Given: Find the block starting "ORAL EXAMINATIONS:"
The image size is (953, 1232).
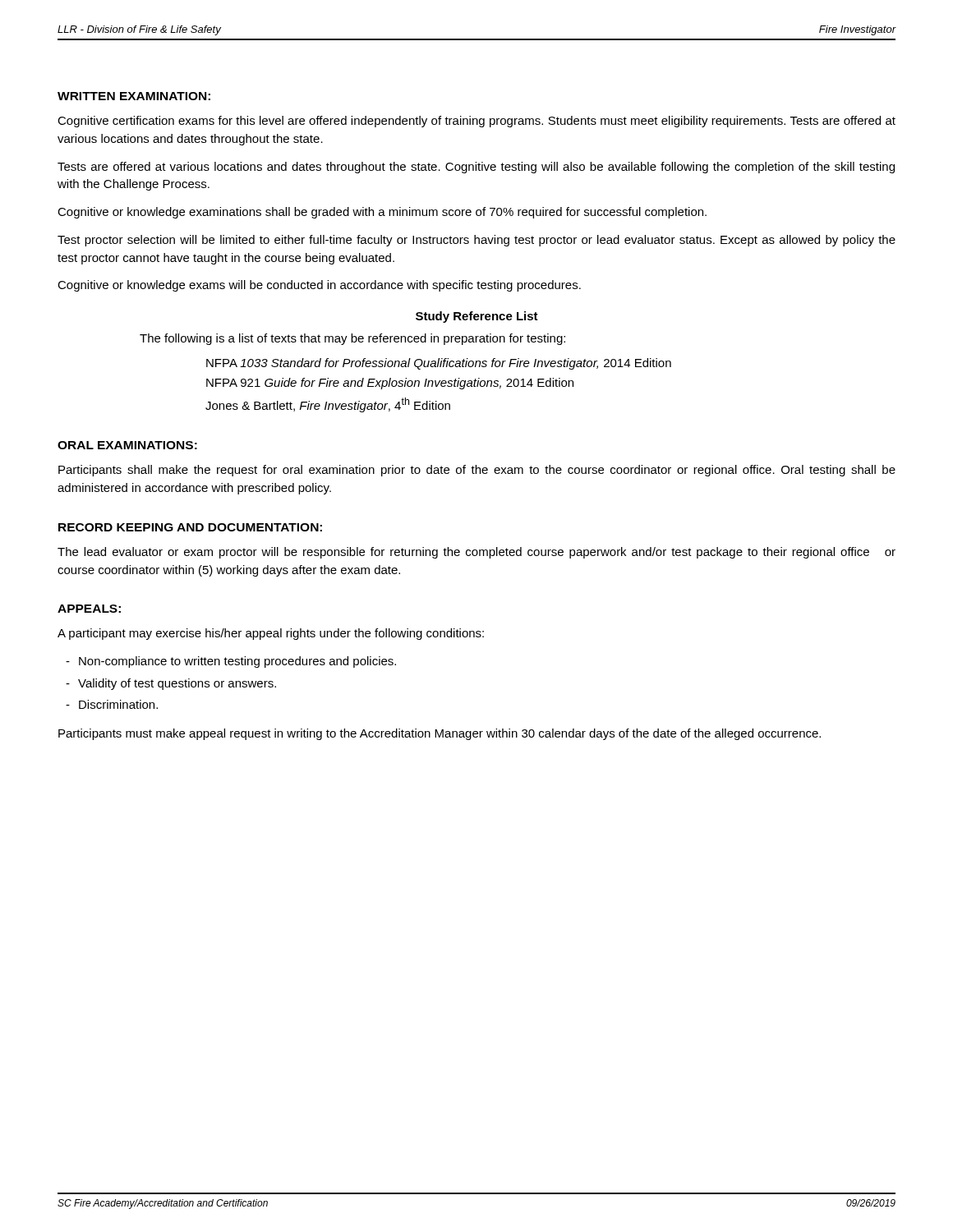Looking at the screenshot, I should (x=128, y=445).
